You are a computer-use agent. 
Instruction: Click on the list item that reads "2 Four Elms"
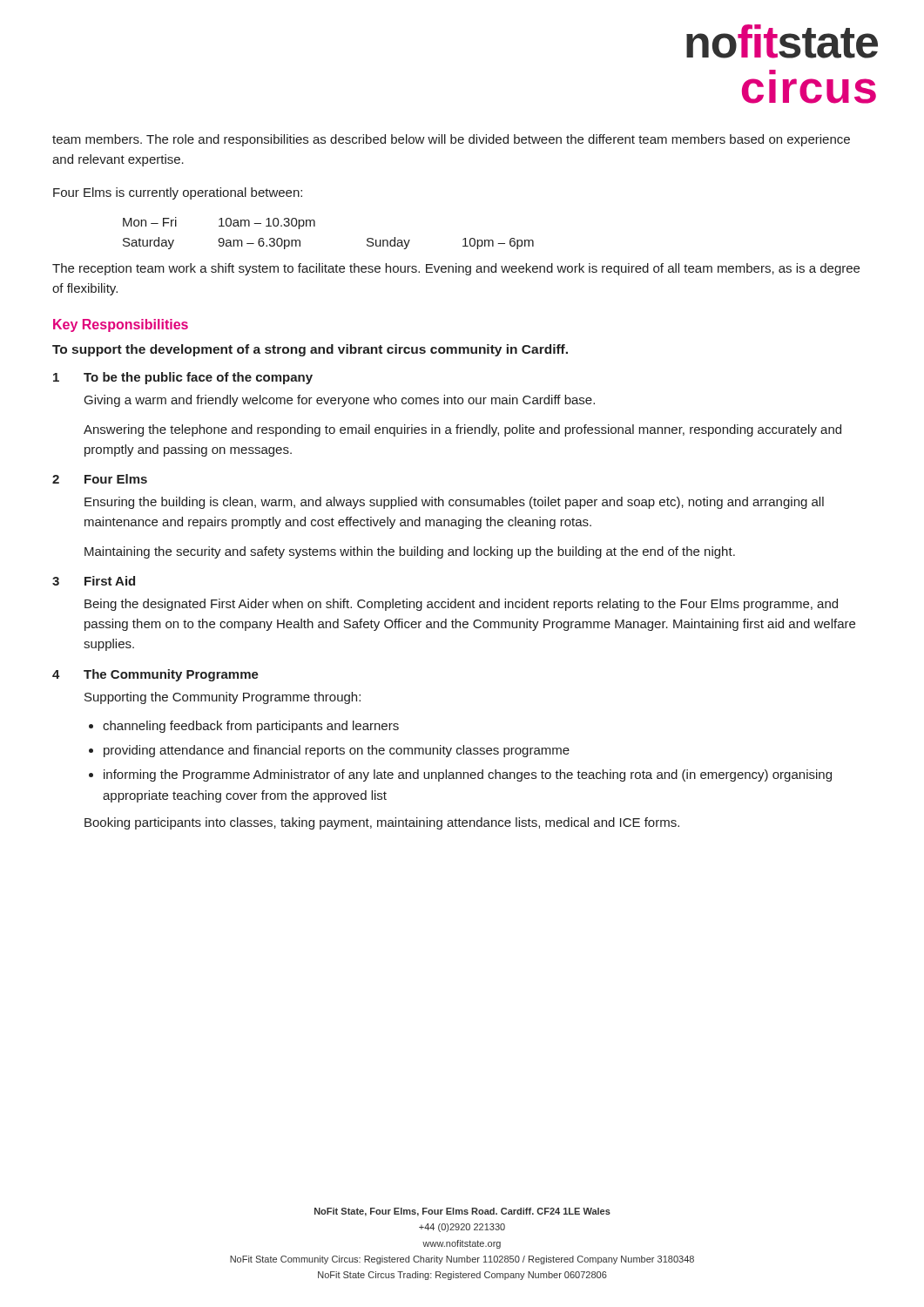(462, 516)
